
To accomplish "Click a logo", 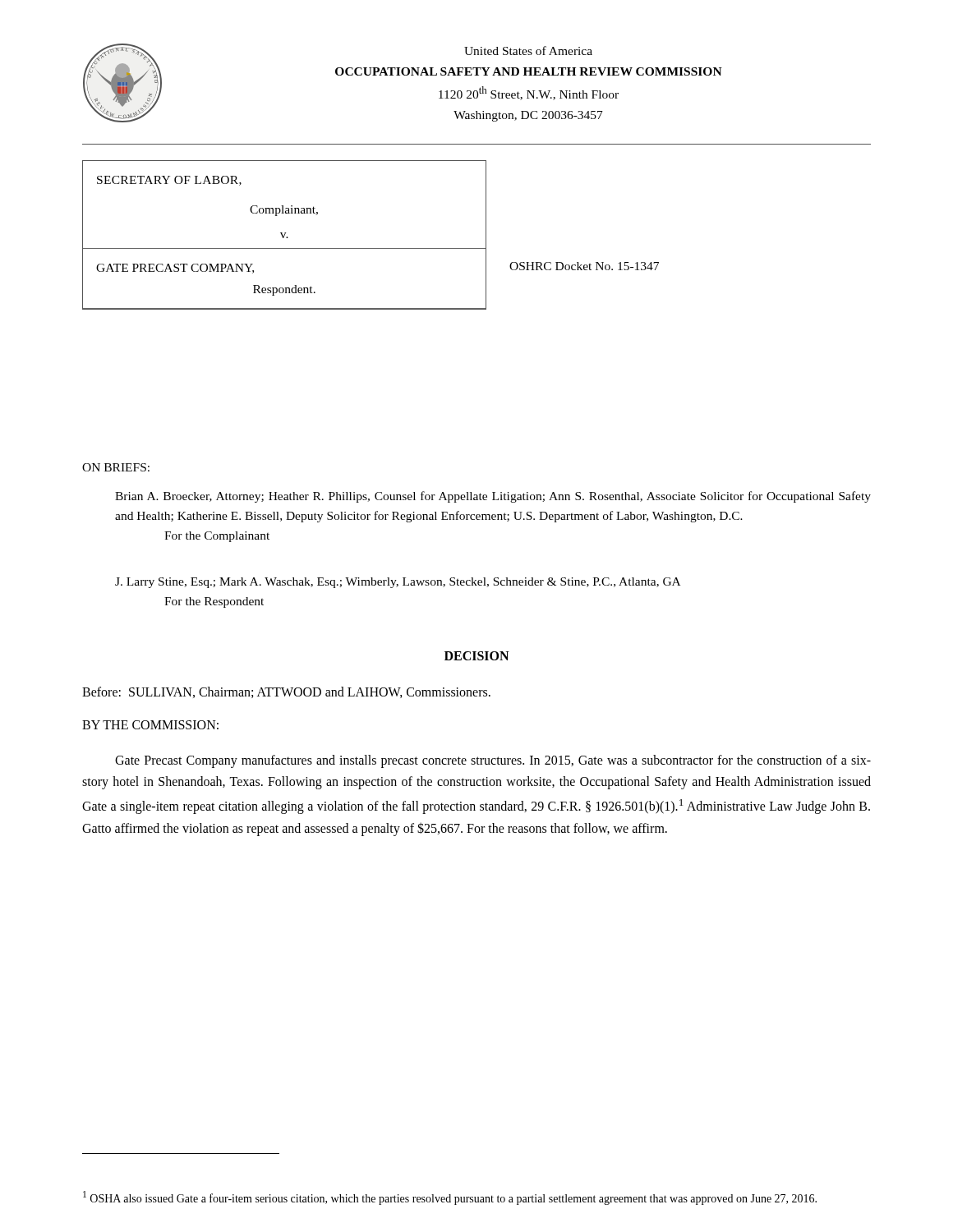I will click(122, 83).
